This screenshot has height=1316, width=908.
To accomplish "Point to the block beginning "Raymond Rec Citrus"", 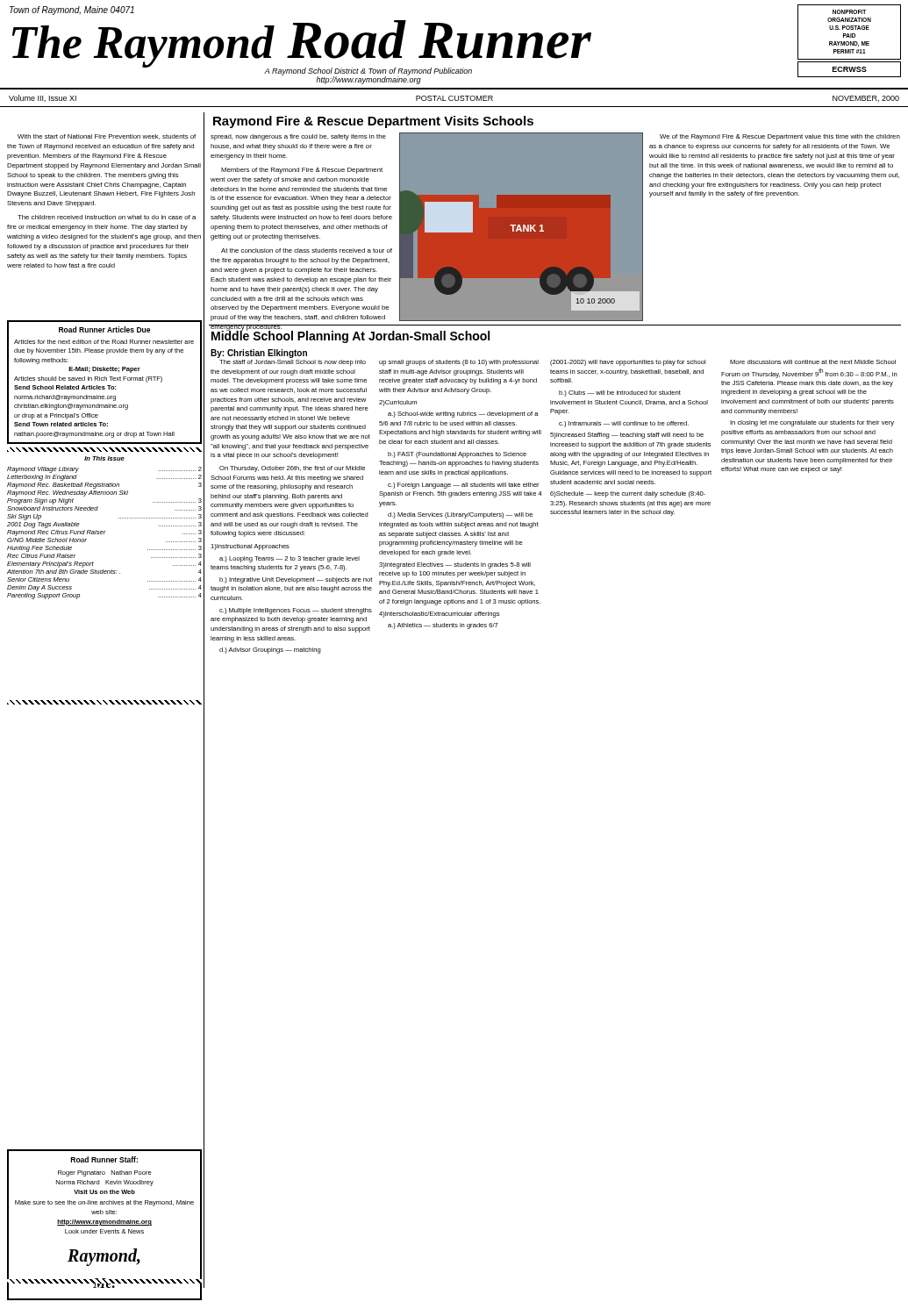I will [x=104, y=532].
